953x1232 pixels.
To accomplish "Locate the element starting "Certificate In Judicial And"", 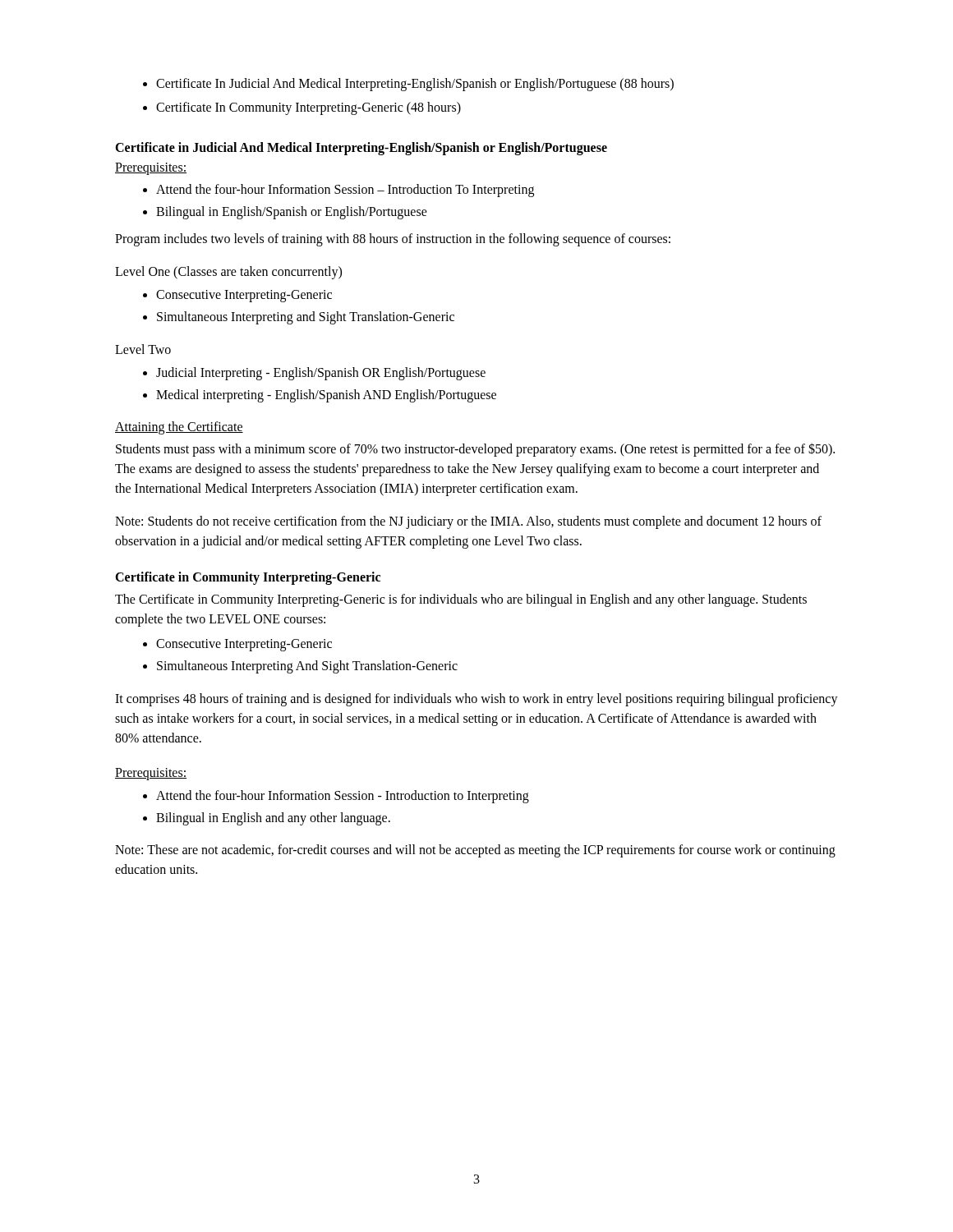I will [x=415, y=83].
